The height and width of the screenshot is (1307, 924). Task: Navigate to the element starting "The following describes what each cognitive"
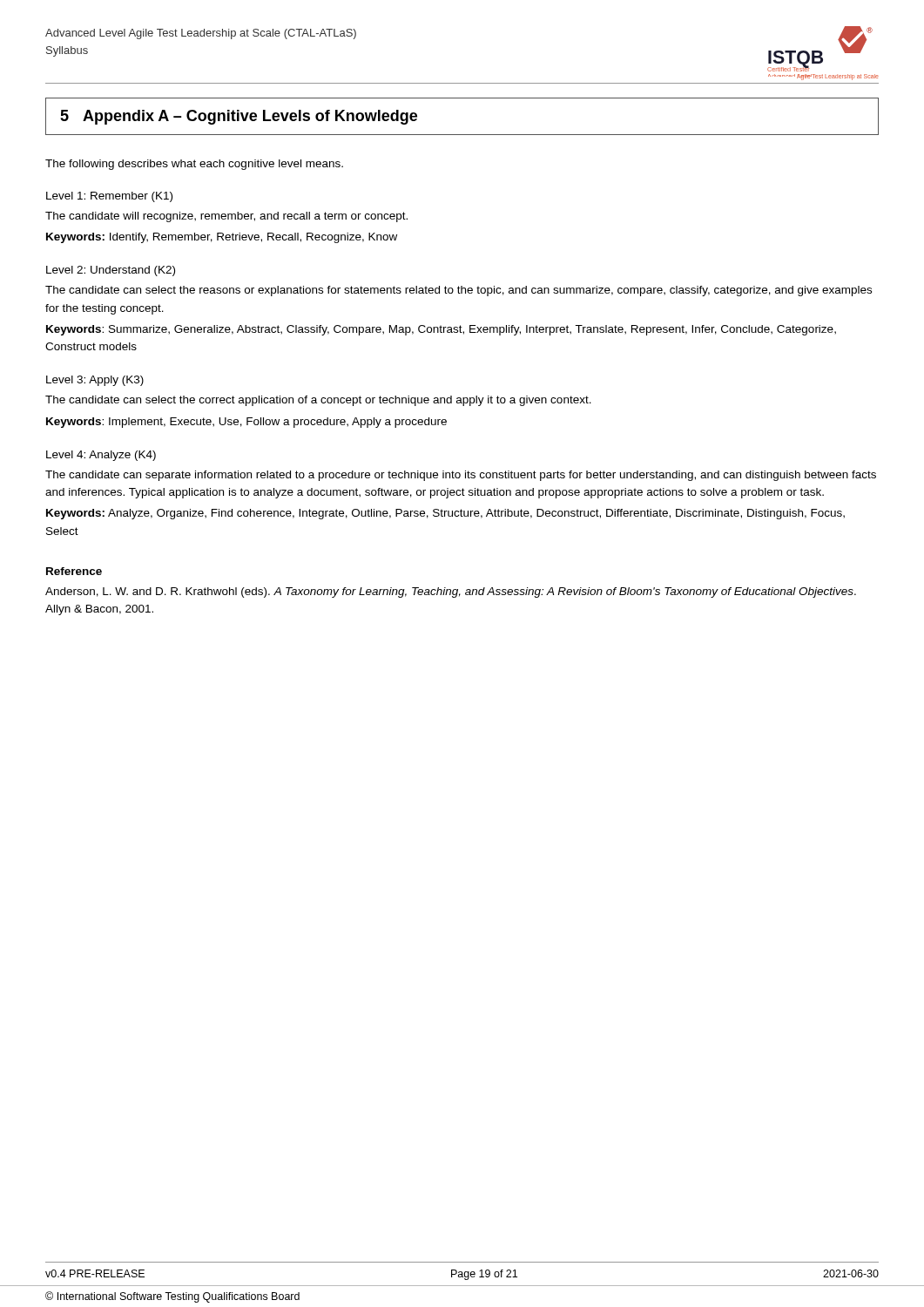pos(195,163)
